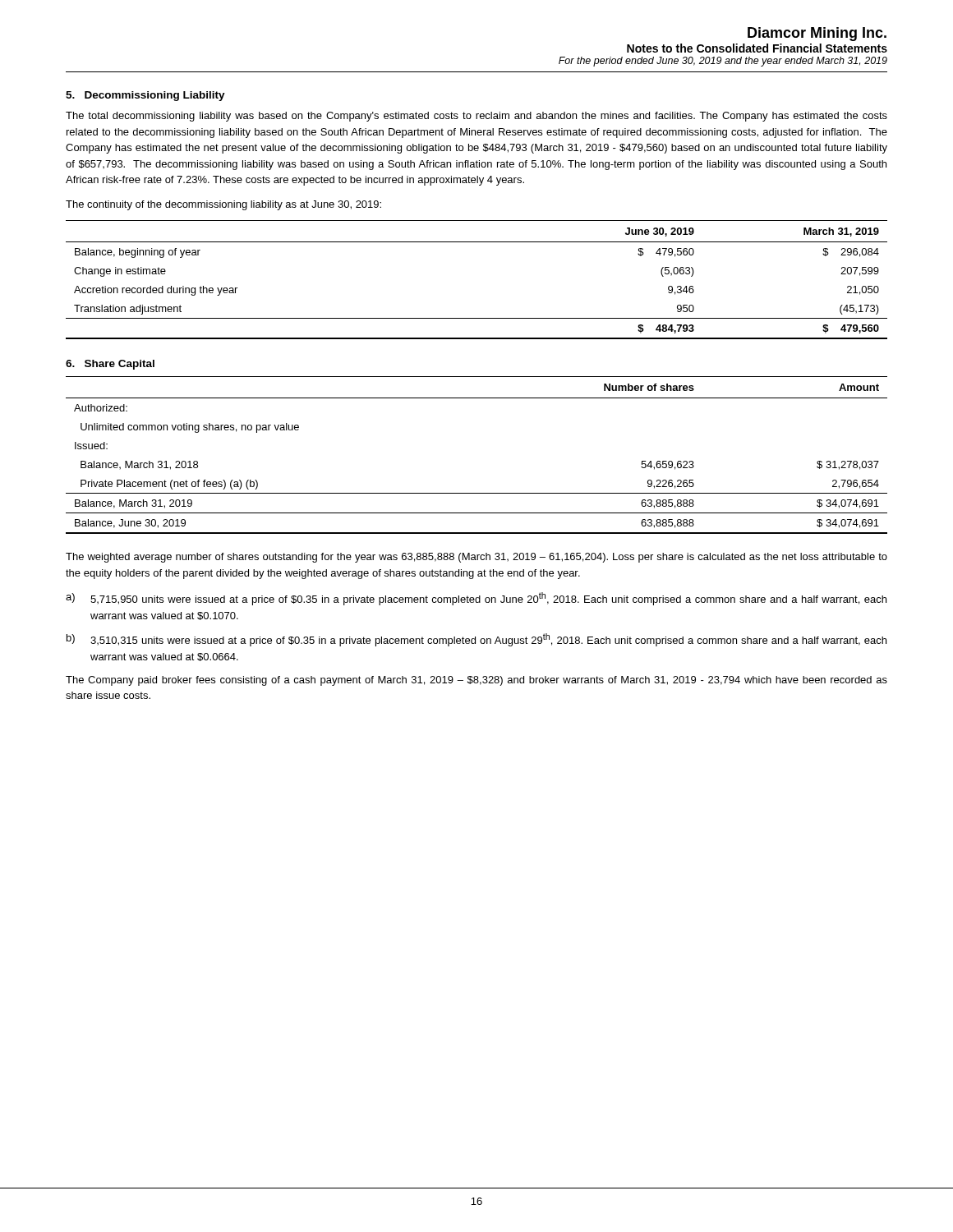The width and height of the screenshot is (953, 1232).
Task: Point to "6. Share Capital"
Action: [110, 363]
